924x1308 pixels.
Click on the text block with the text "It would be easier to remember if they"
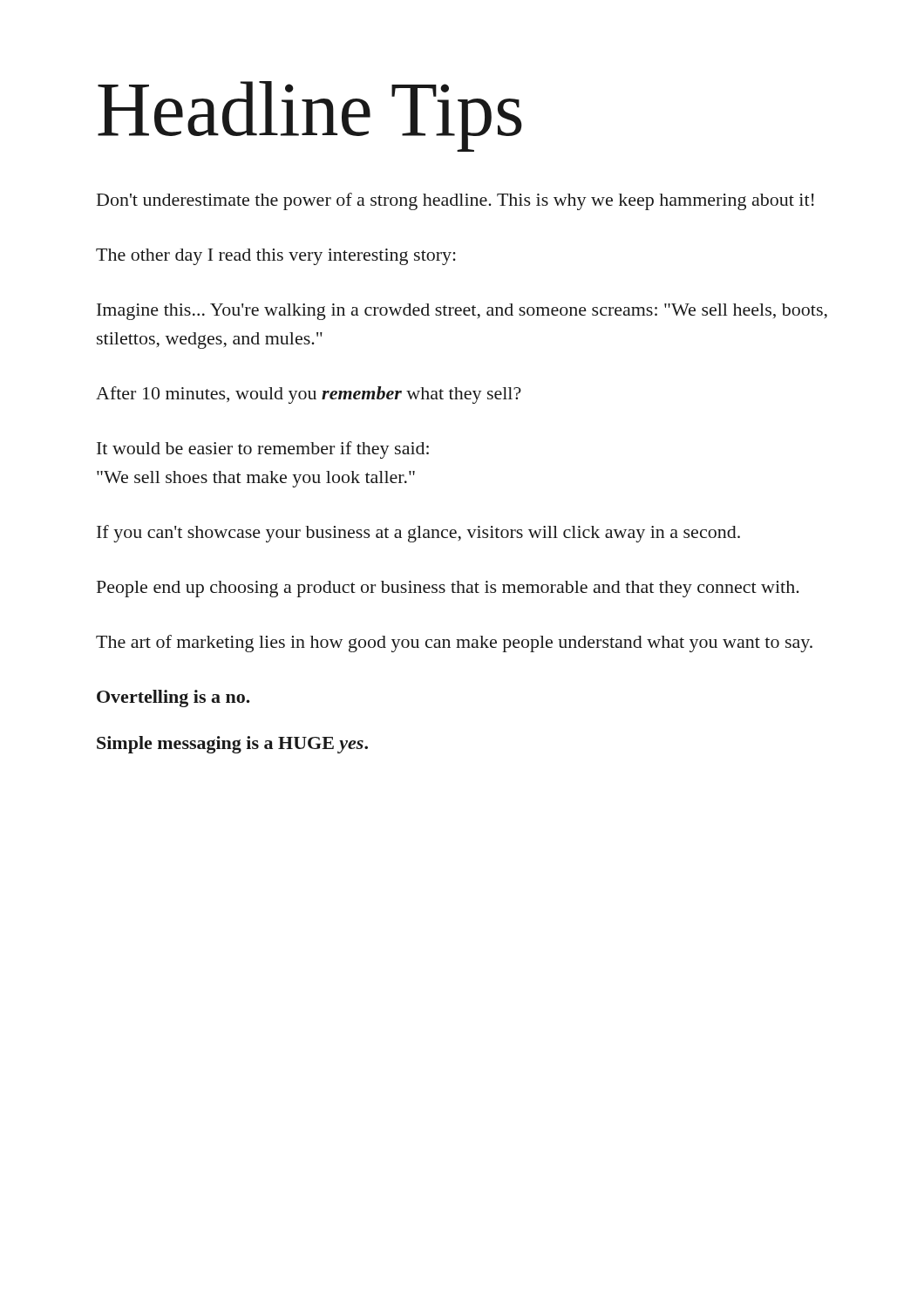pyautogui.click(x=263, y=463)
